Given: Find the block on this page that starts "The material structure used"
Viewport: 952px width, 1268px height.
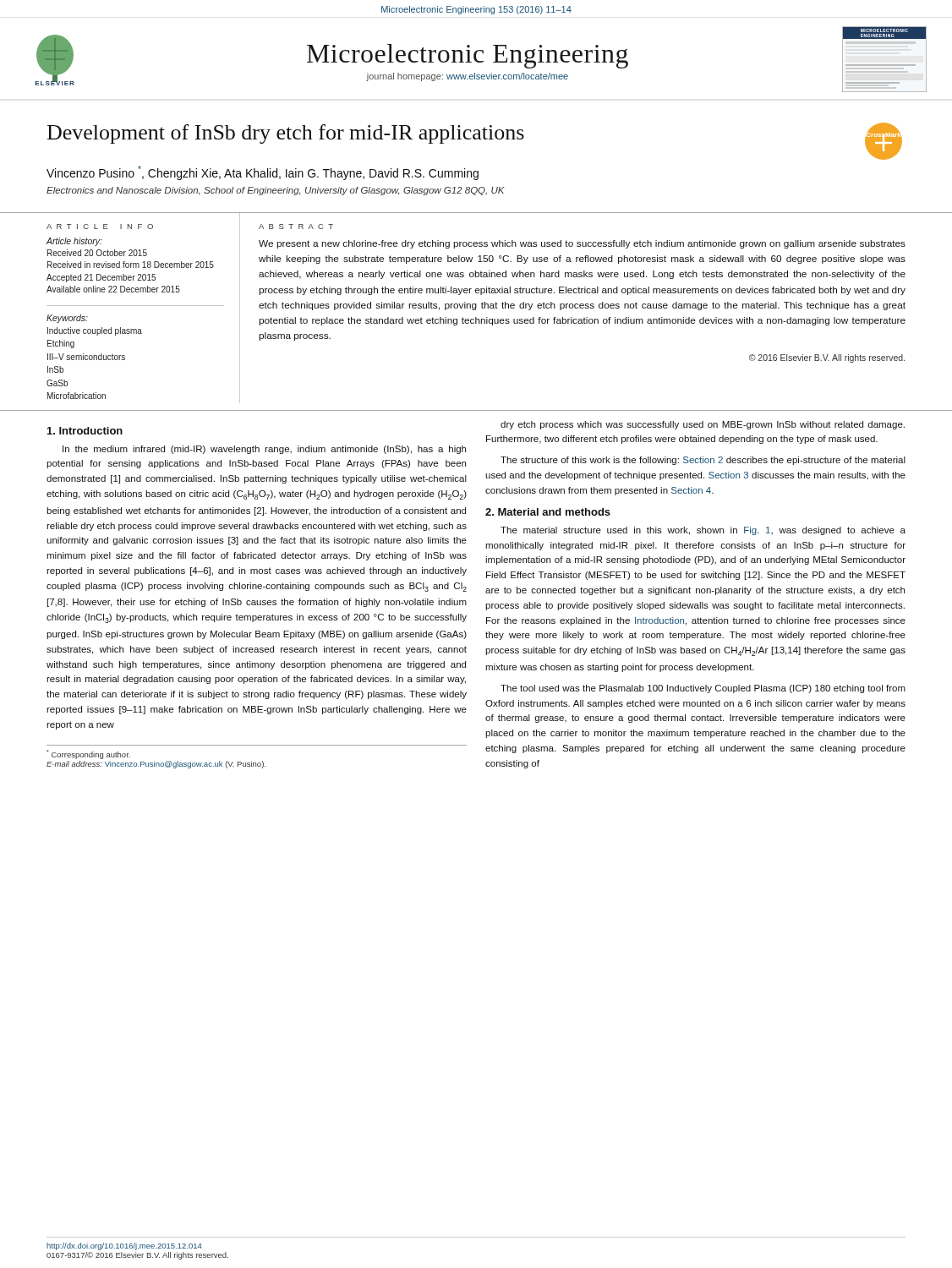Looking at the screenshot, I should pyautogui.click(x=695, y=647).
